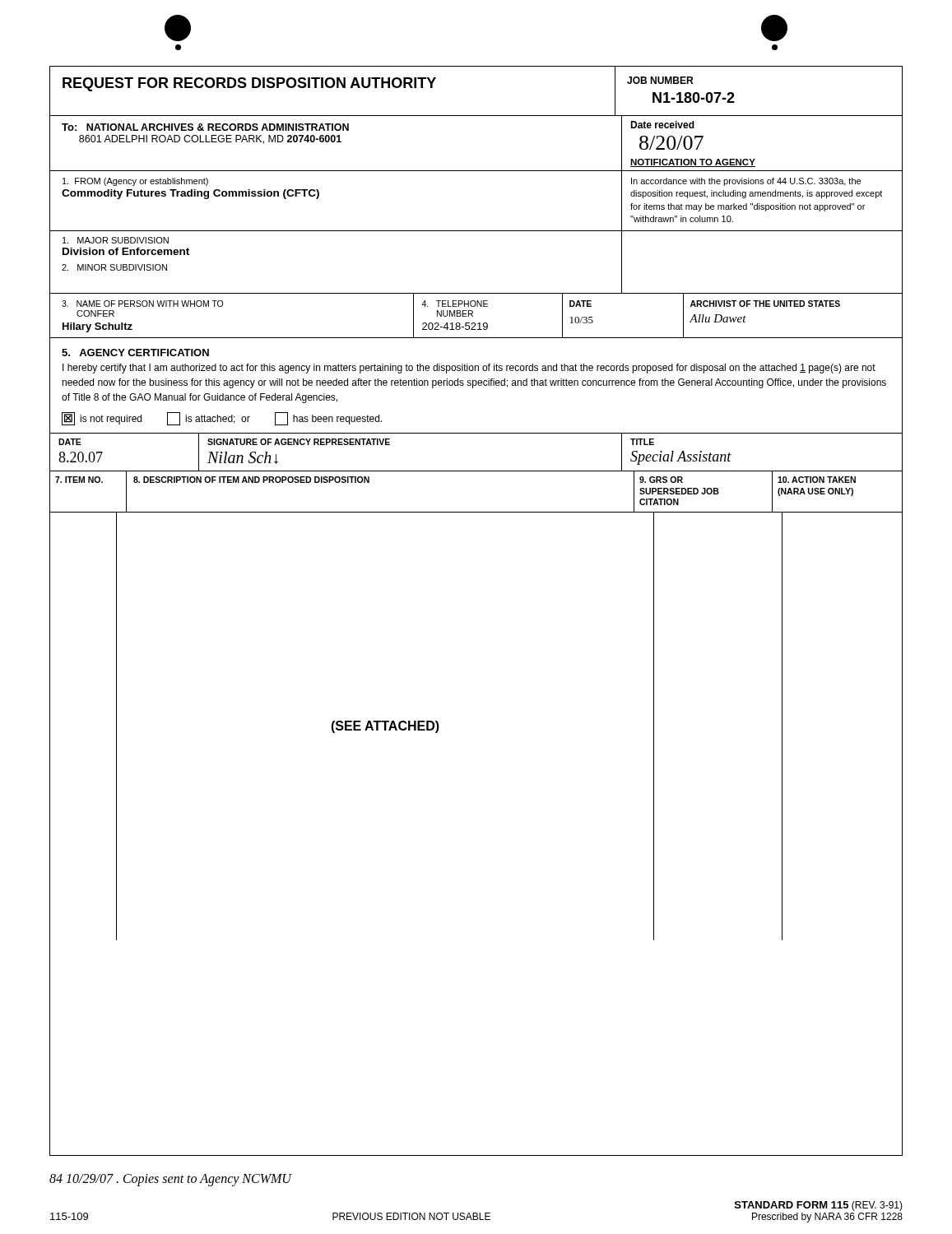Select the element starting "NAME OF PERSON WITH WHOM"
Screen dimensions: 1234x952
tap(142, 304)
